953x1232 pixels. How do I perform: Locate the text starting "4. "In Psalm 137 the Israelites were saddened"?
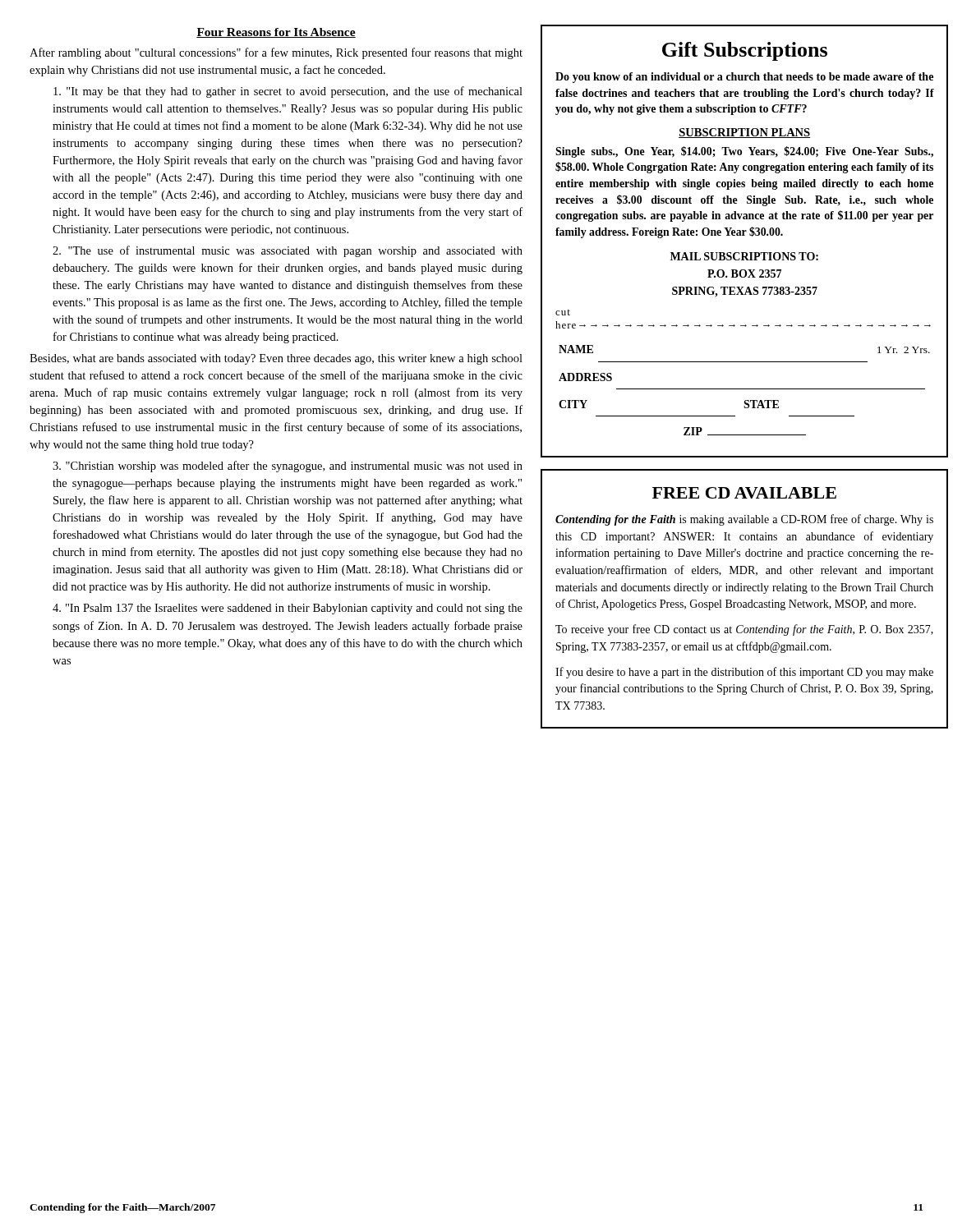pos(288,634)
